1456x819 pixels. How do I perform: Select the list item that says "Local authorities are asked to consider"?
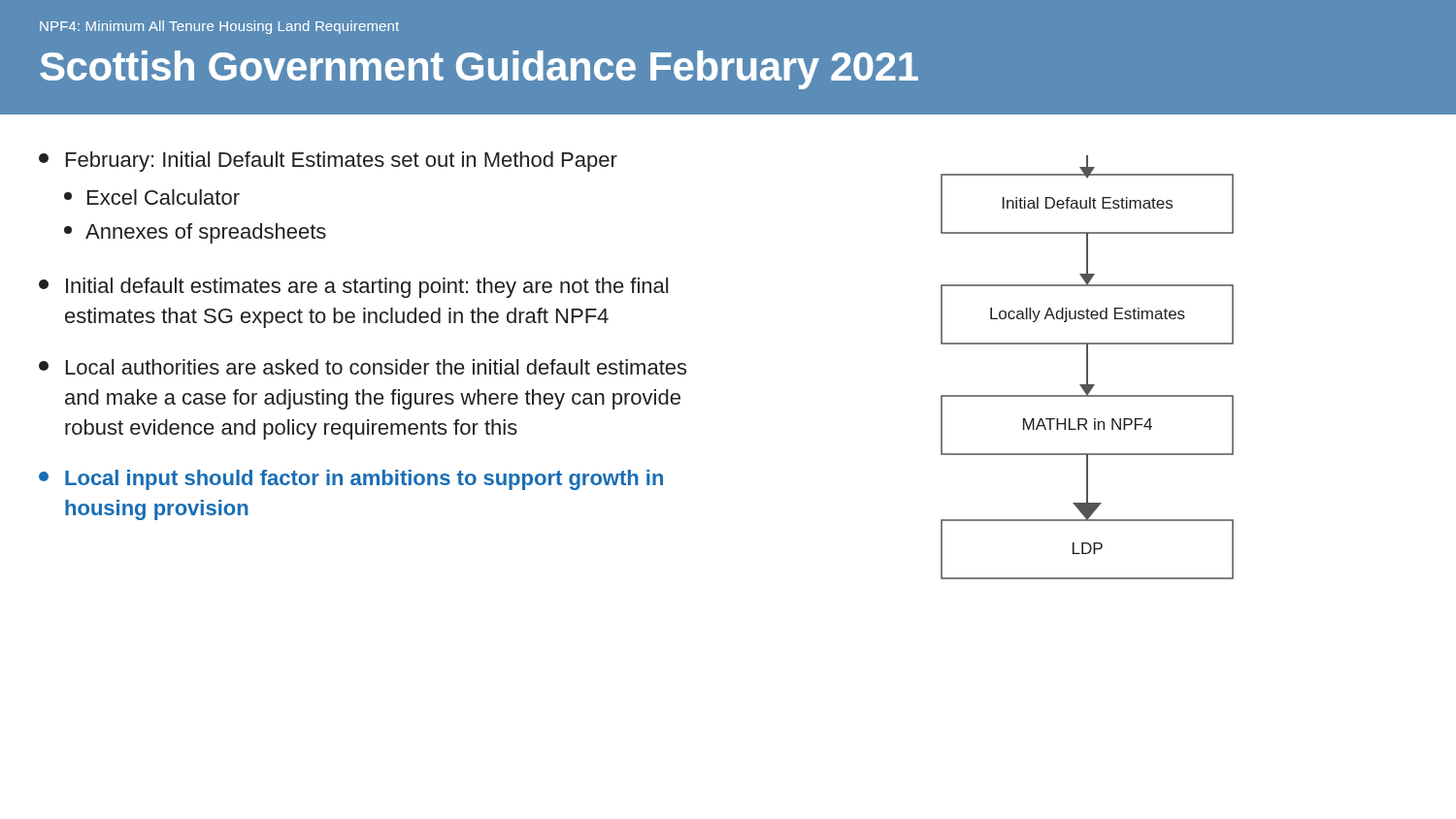pos(379,398)
